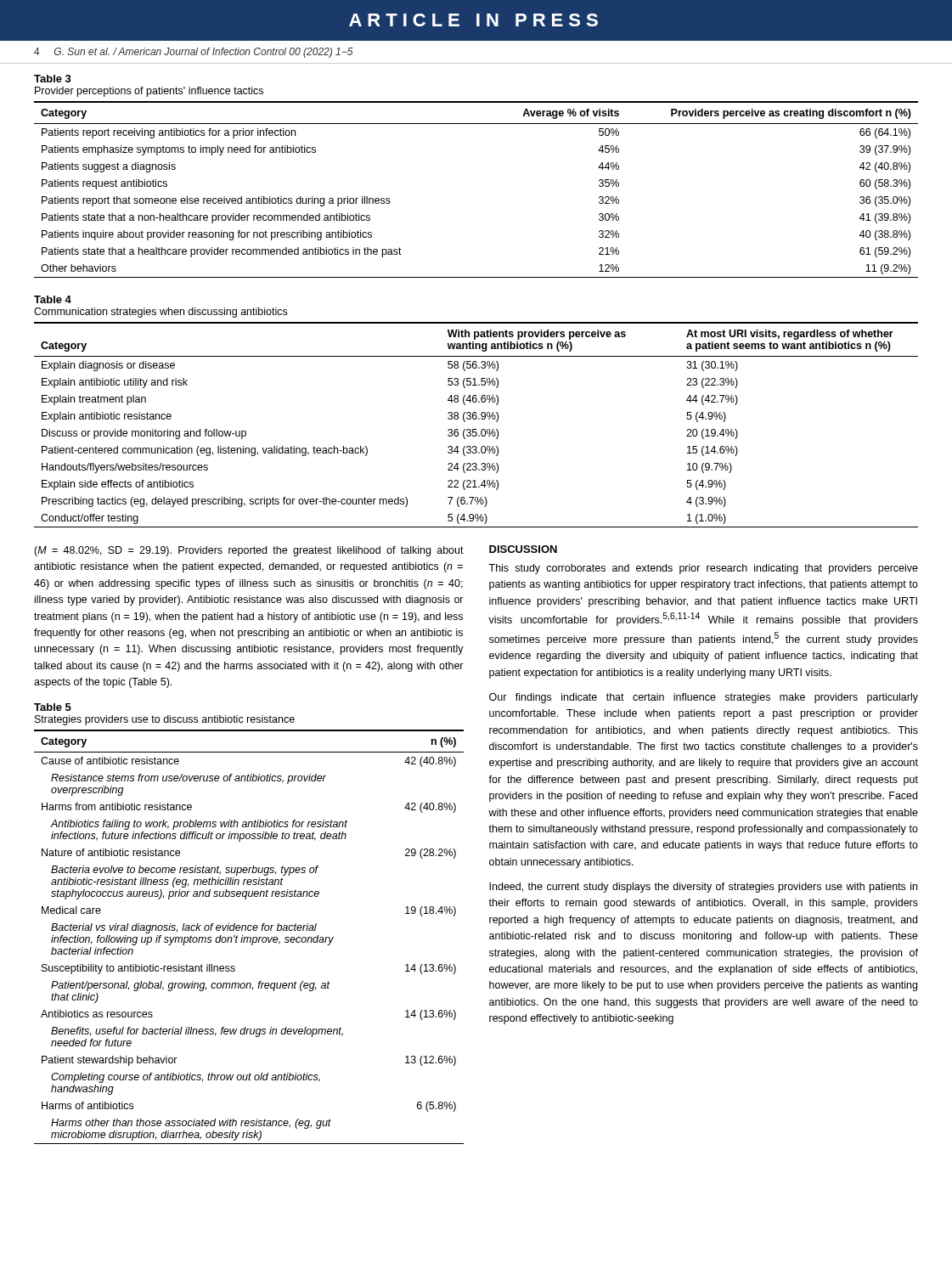Find the table that mentions "Patients report receiving antibiotics for"

[x=476, y=189]
